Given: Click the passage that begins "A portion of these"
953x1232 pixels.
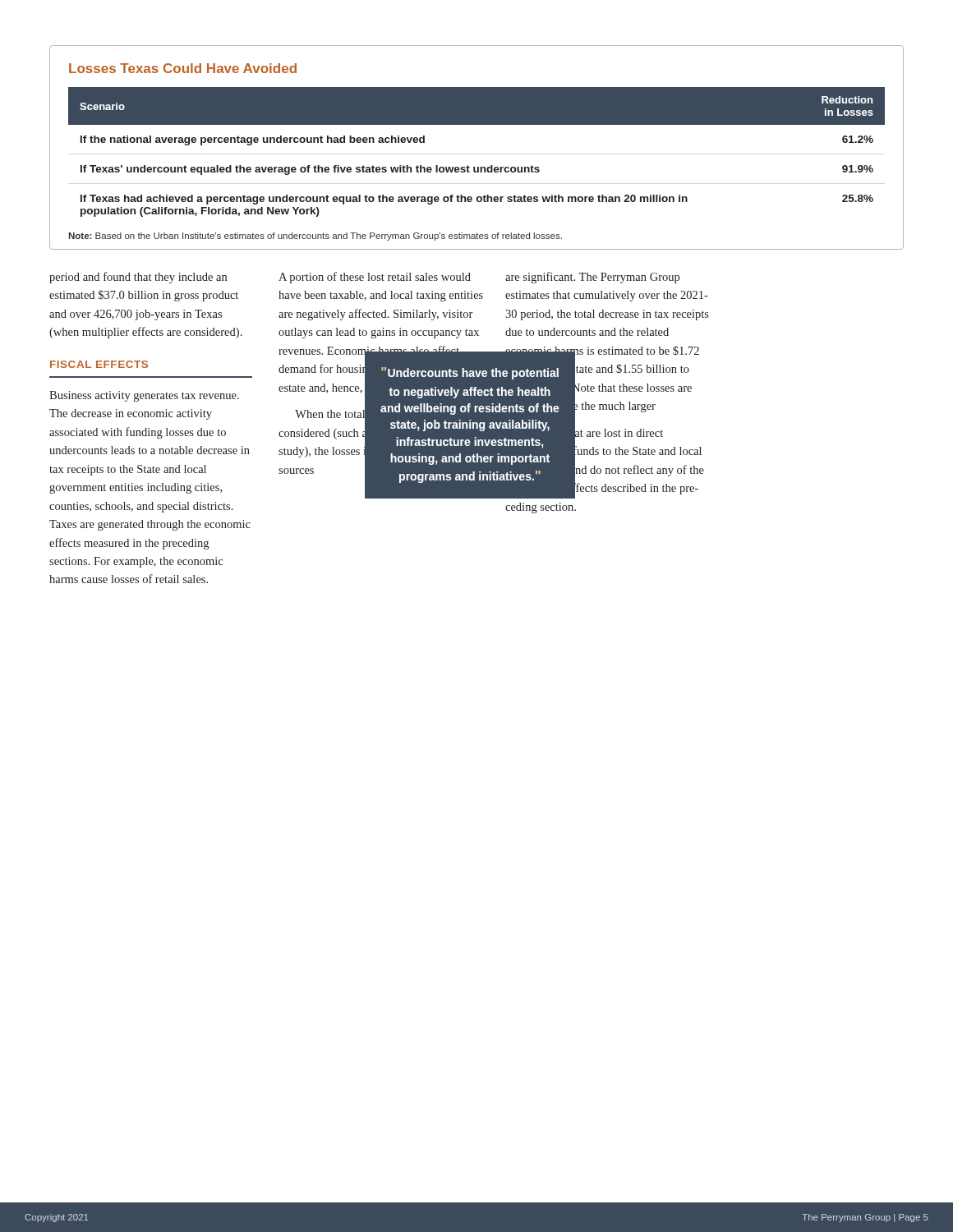Looking at the screenshot, I should 381,373.
